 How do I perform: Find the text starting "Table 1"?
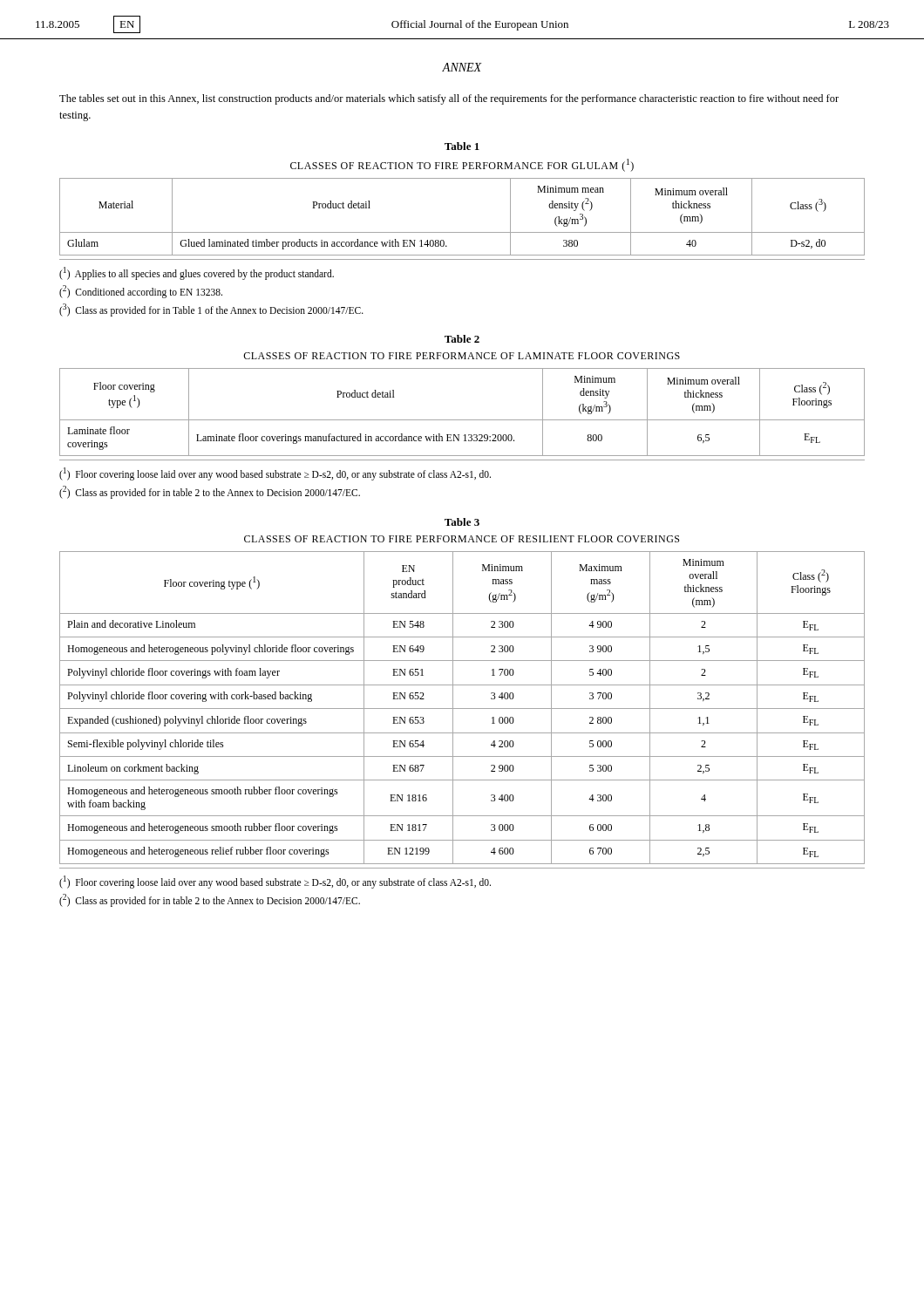click(462, 146)
